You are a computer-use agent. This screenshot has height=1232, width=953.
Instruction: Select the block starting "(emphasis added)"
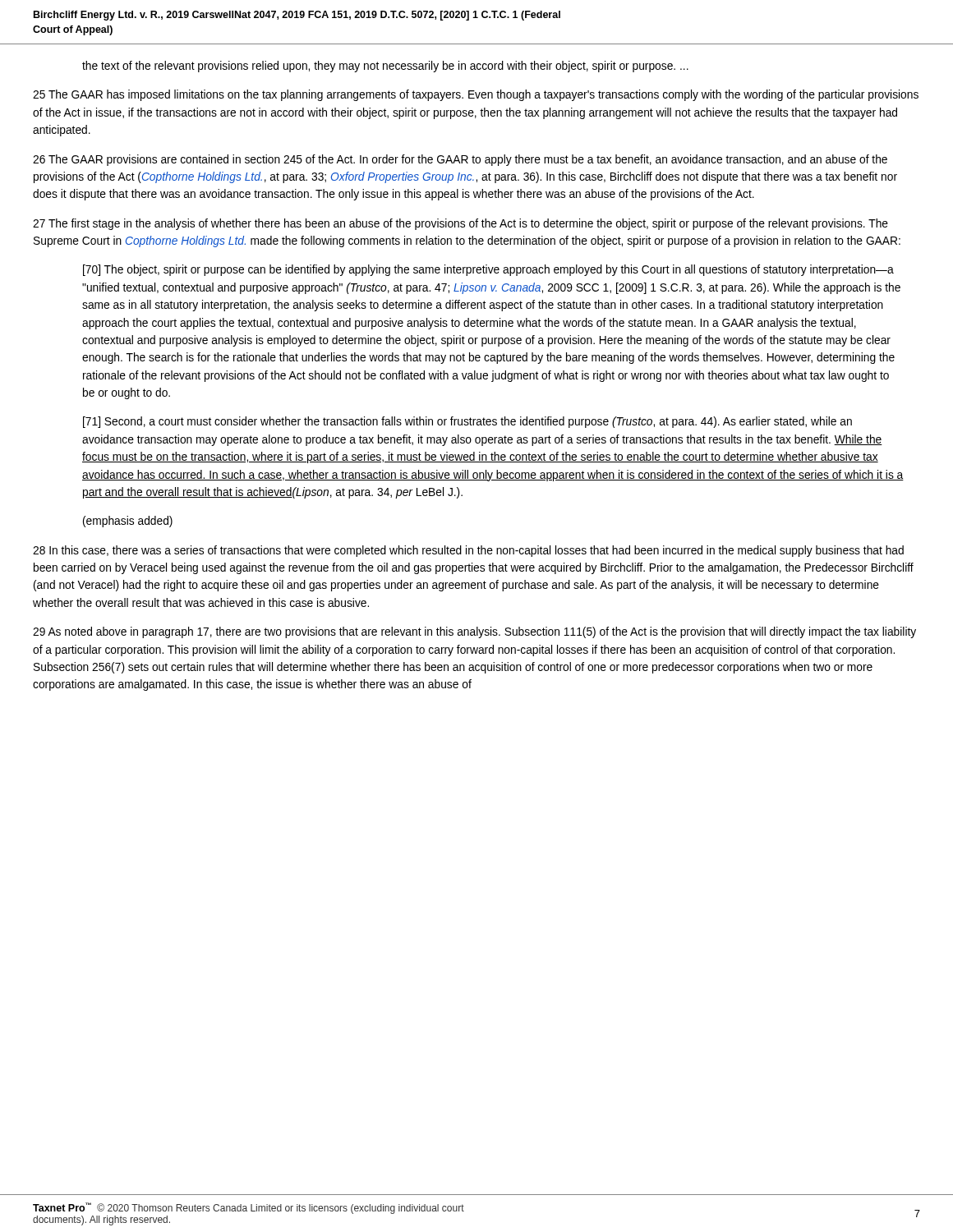[128, 521]
